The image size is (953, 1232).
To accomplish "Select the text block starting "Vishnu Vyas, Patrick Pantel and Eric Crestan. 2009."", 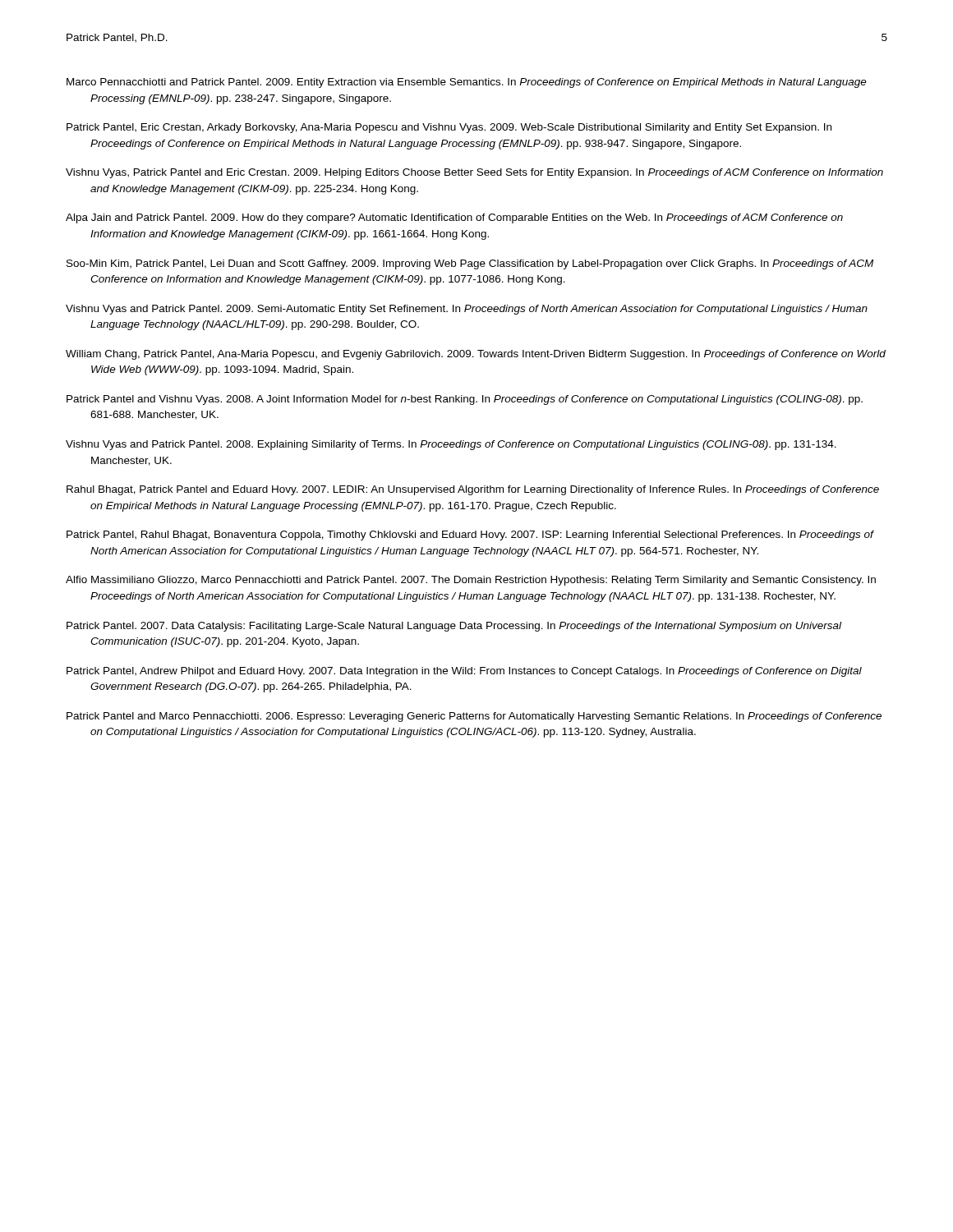I will [475, 180].
